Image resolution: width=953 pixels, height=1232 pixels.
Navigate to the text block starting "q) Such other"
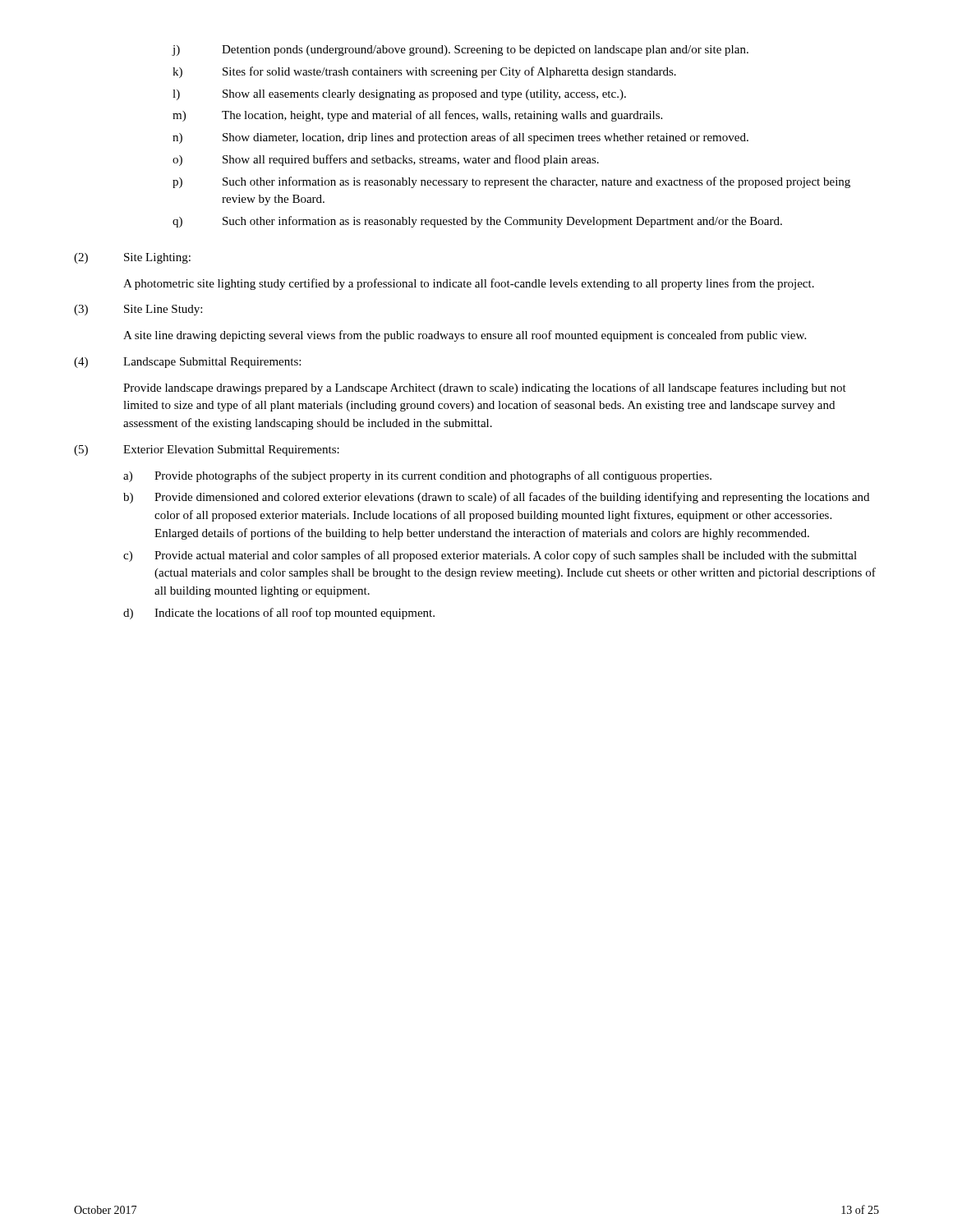[476, 222]
